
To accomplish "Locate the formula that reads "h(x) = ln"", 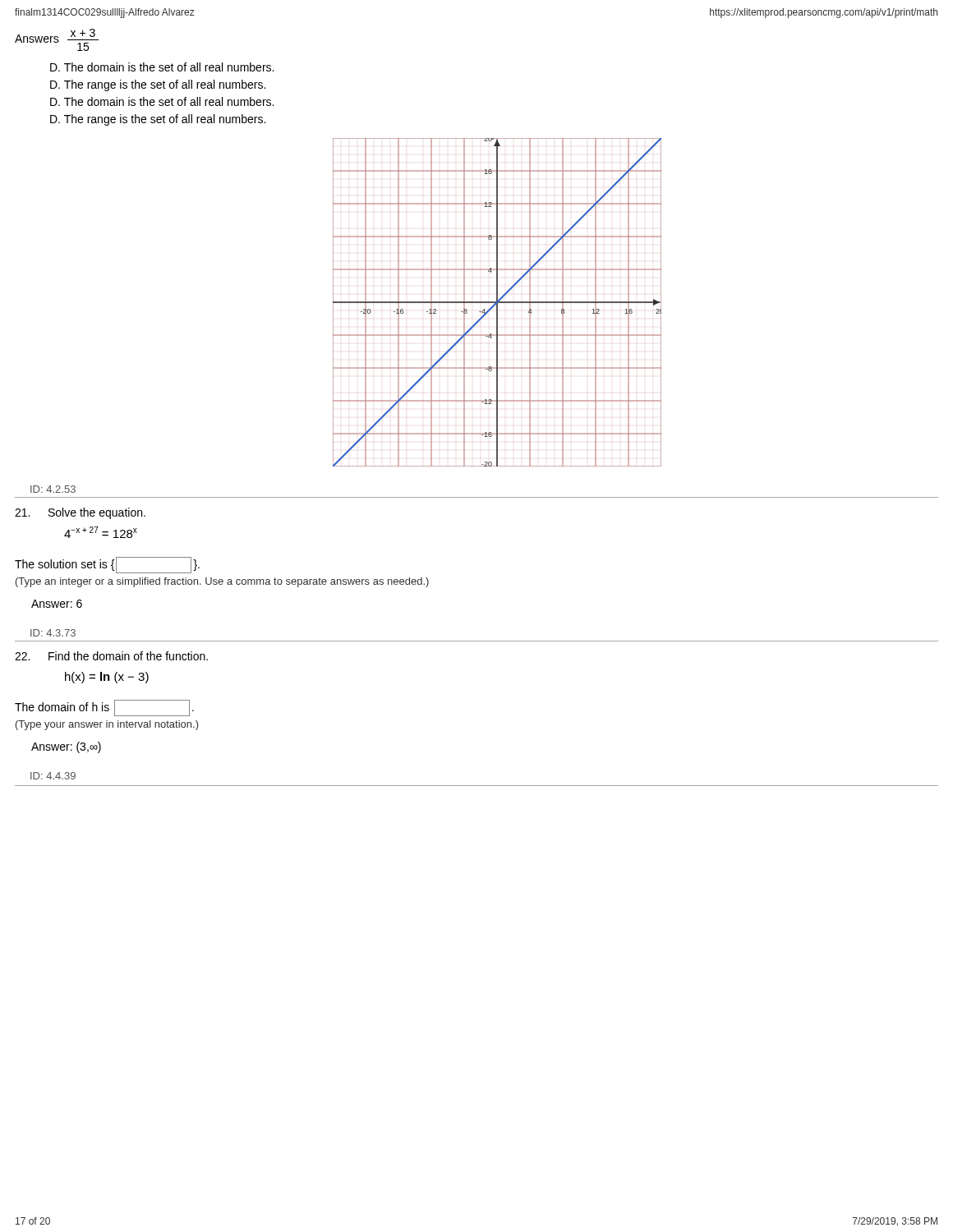I will point(107,676).
